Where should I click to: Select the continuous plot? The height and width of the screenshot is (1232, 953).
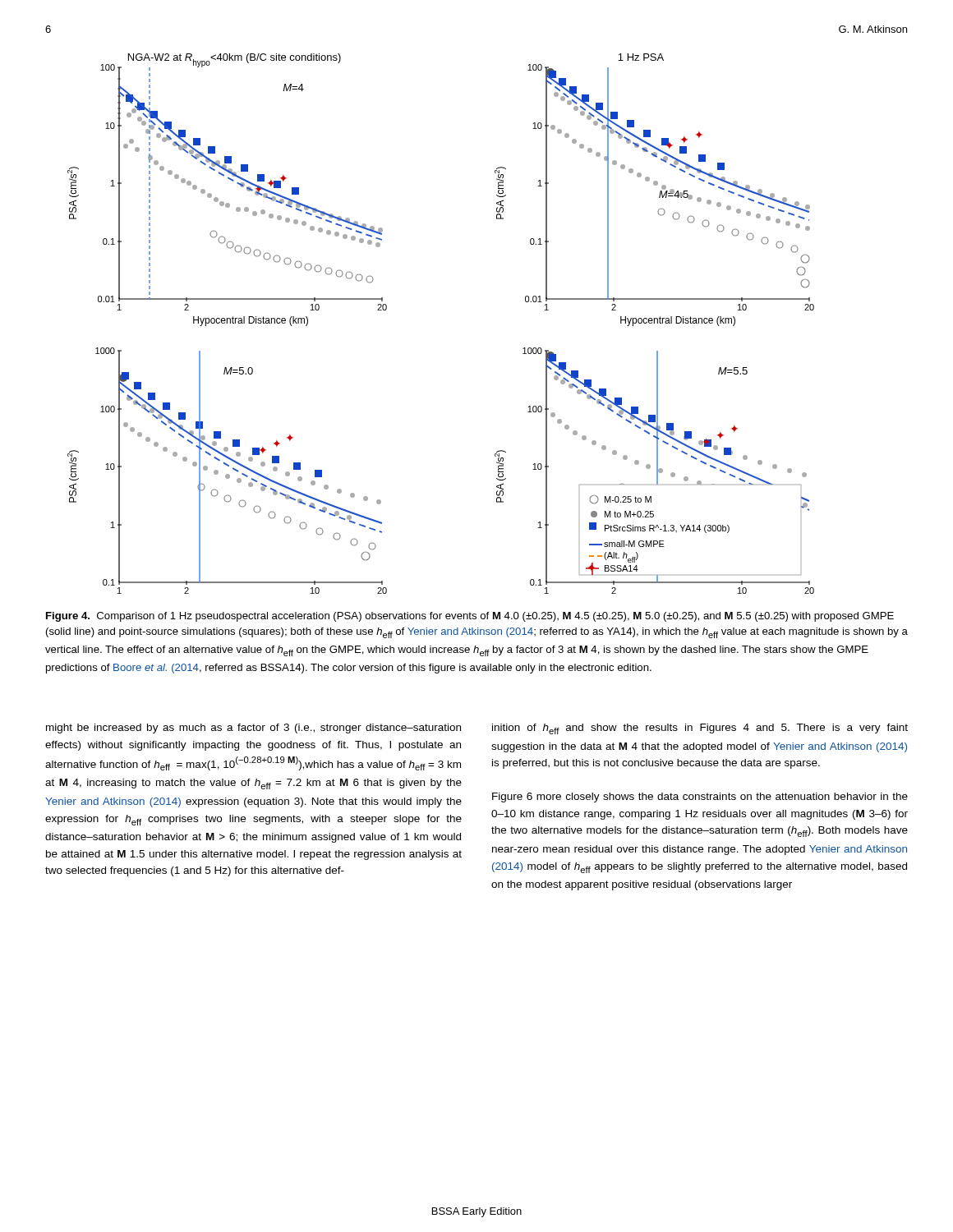click(x=476, y=320)
